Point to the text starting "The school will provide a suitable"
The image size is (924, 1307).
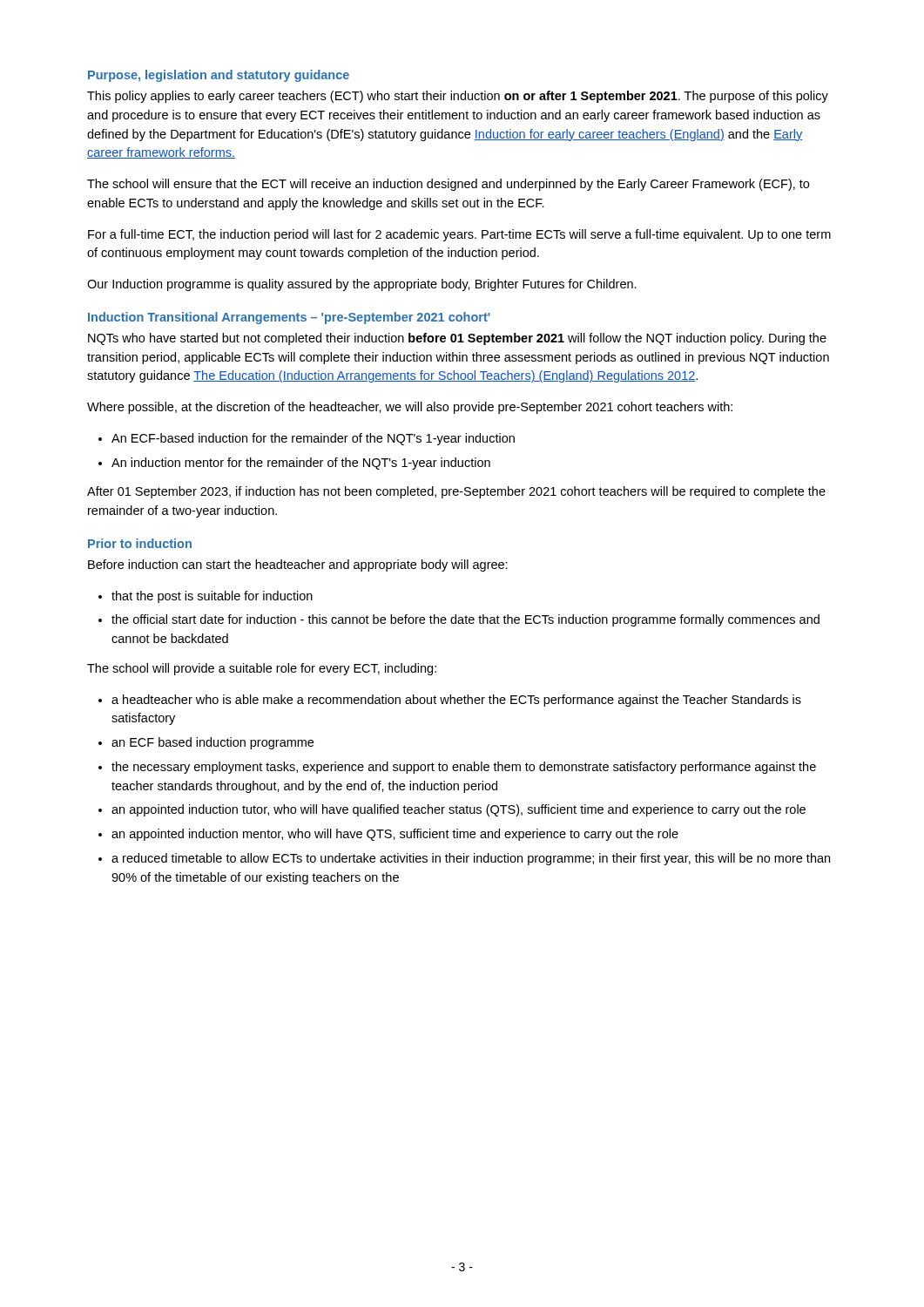click(x=262, y=668)
